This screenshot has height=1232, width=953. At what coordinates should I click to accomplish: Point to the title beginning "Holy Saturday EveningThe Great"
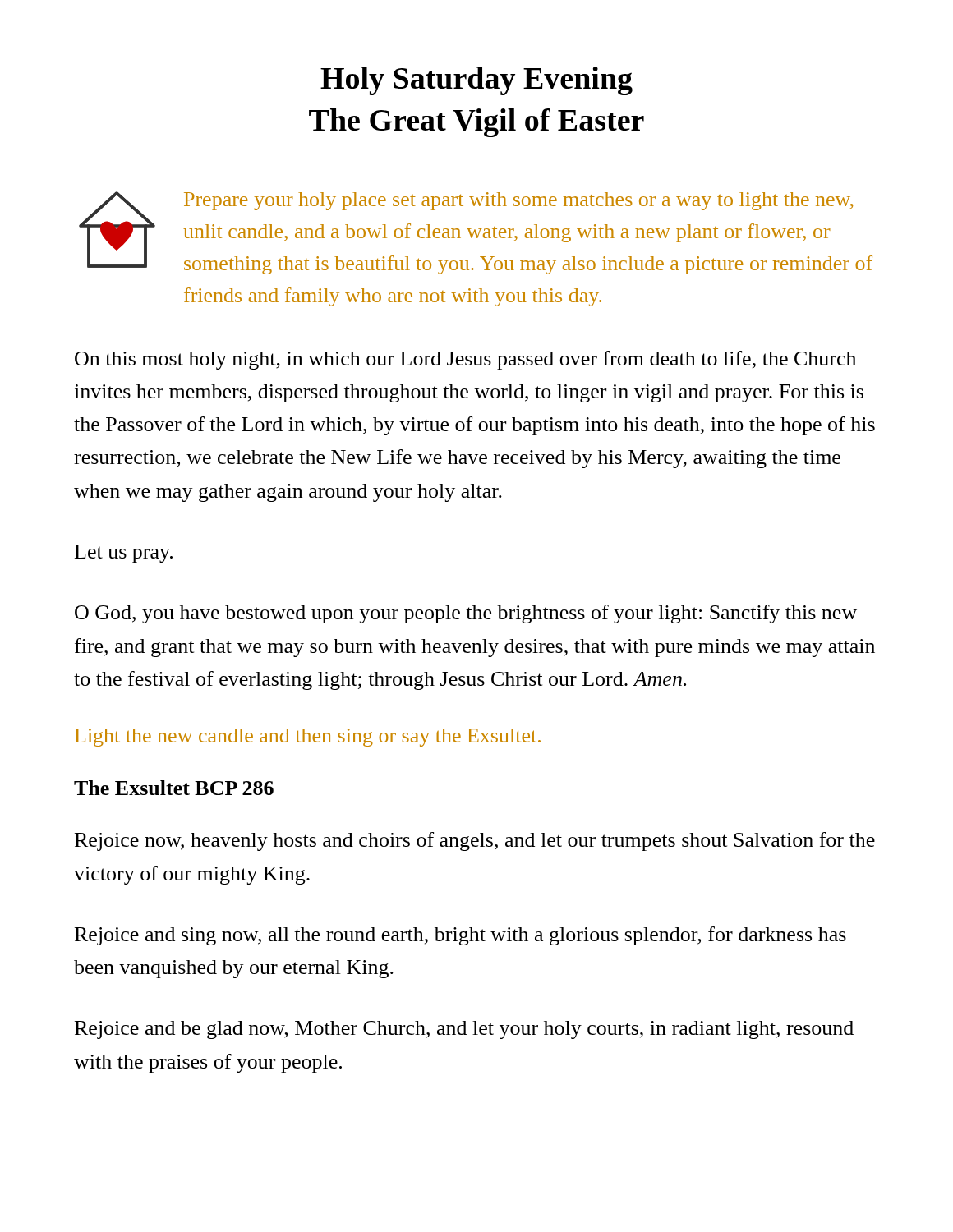click(476, 100)
